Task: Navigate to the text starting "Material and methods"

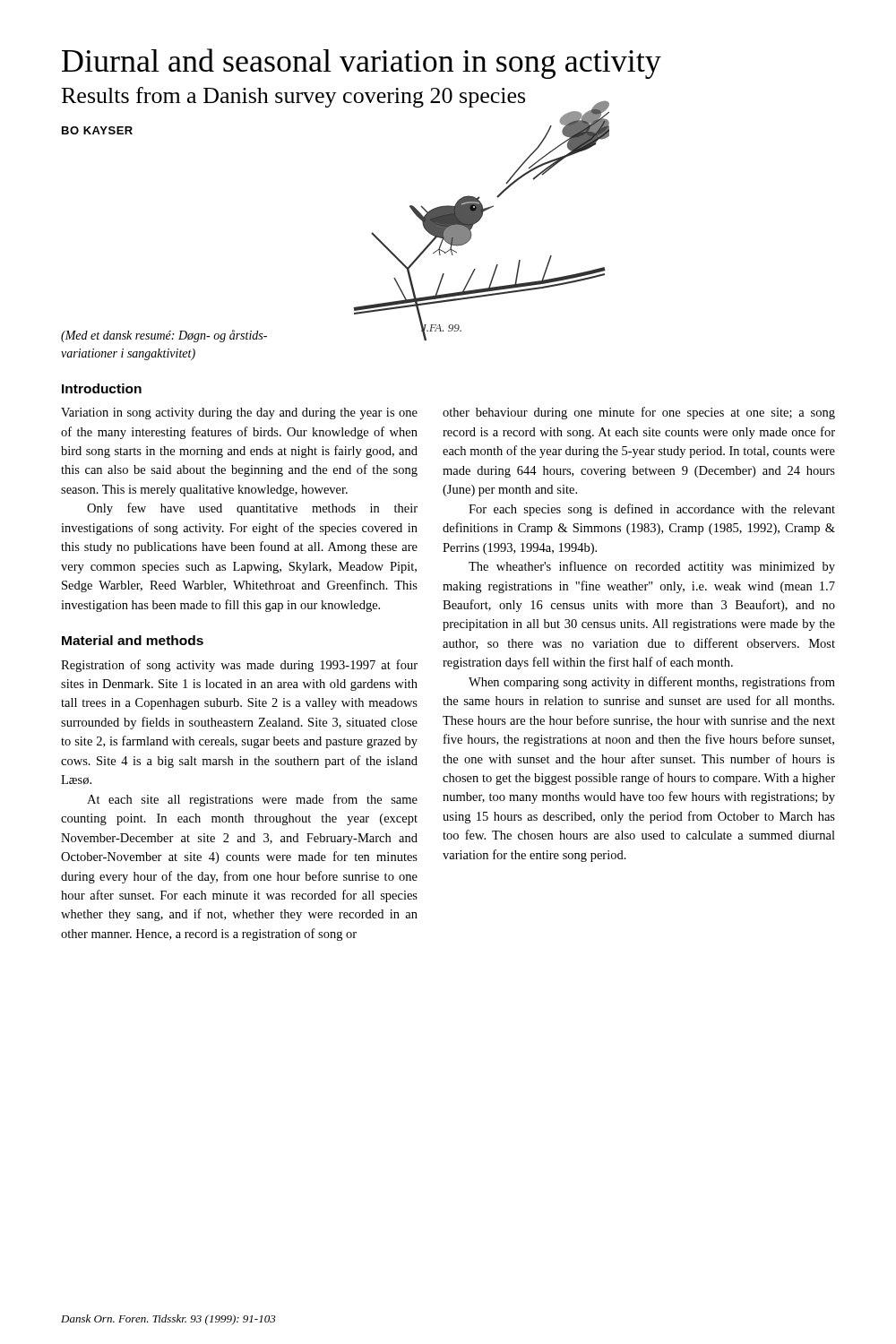Action: tap(132, 640)
